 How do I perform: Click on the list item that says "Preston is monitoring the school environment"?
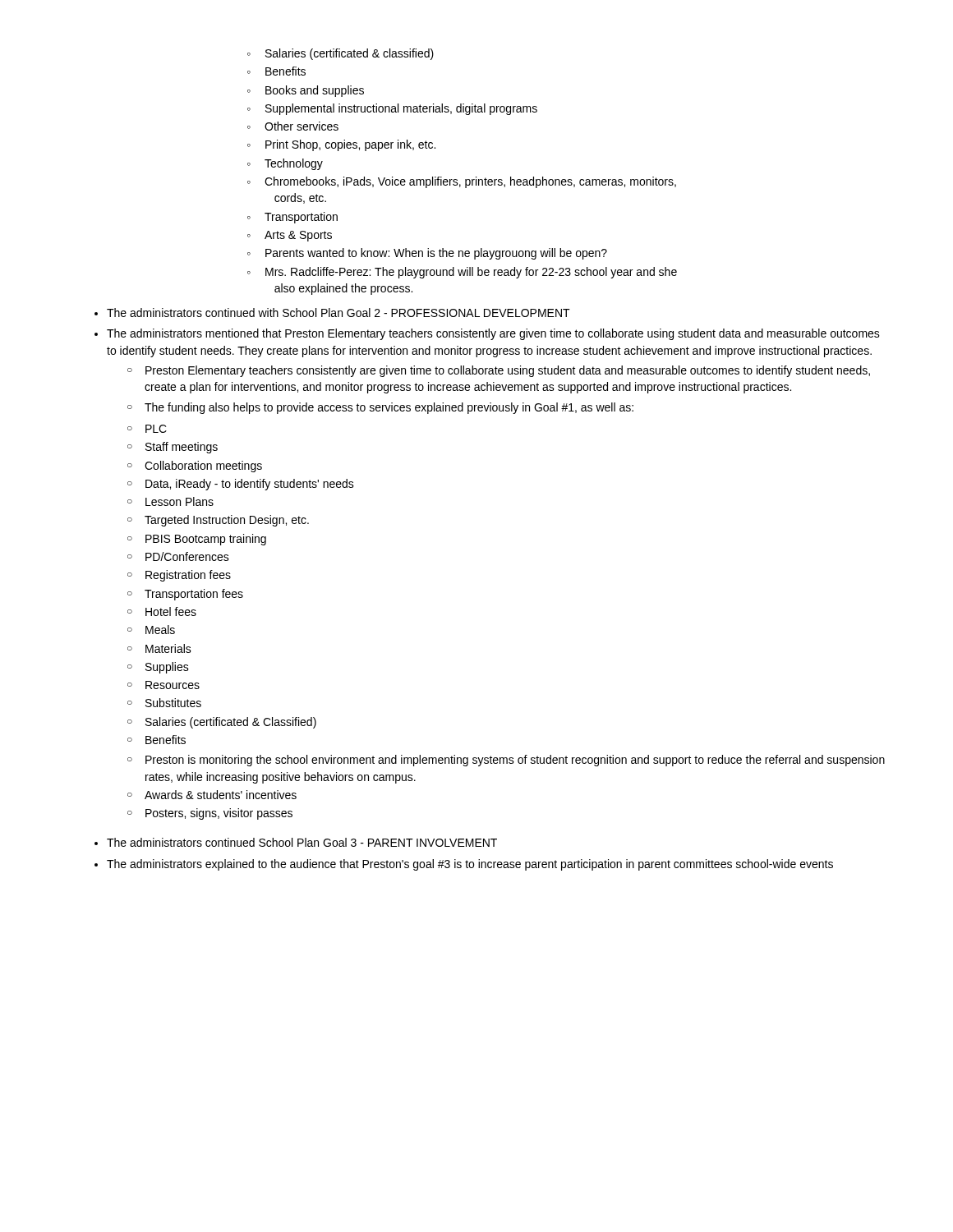pyautogui.click(x=515, y=768)
